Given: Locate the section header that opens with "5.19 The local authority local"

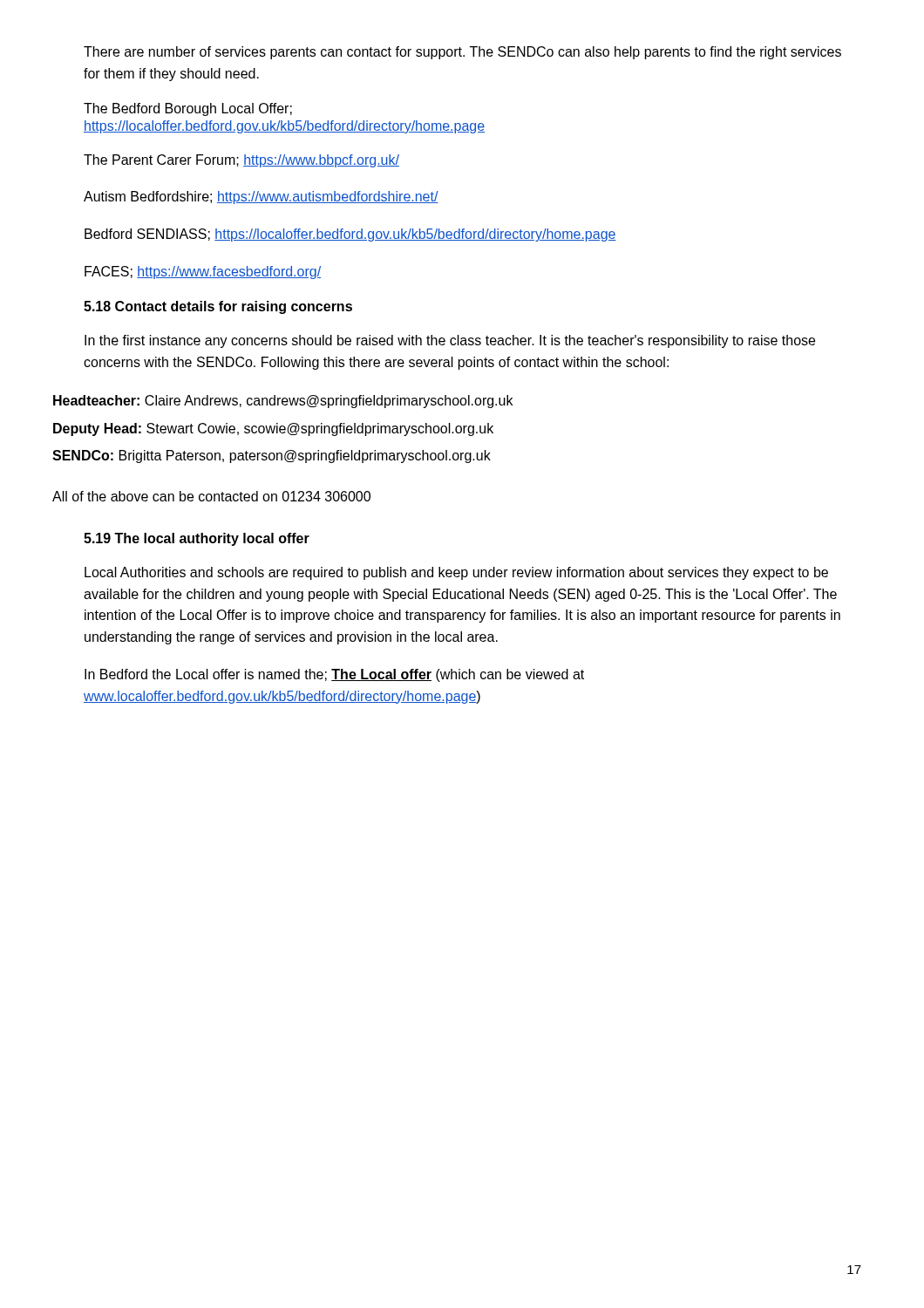Looking at the screenshot, I should pyautogui.click(x=196, y=538).
